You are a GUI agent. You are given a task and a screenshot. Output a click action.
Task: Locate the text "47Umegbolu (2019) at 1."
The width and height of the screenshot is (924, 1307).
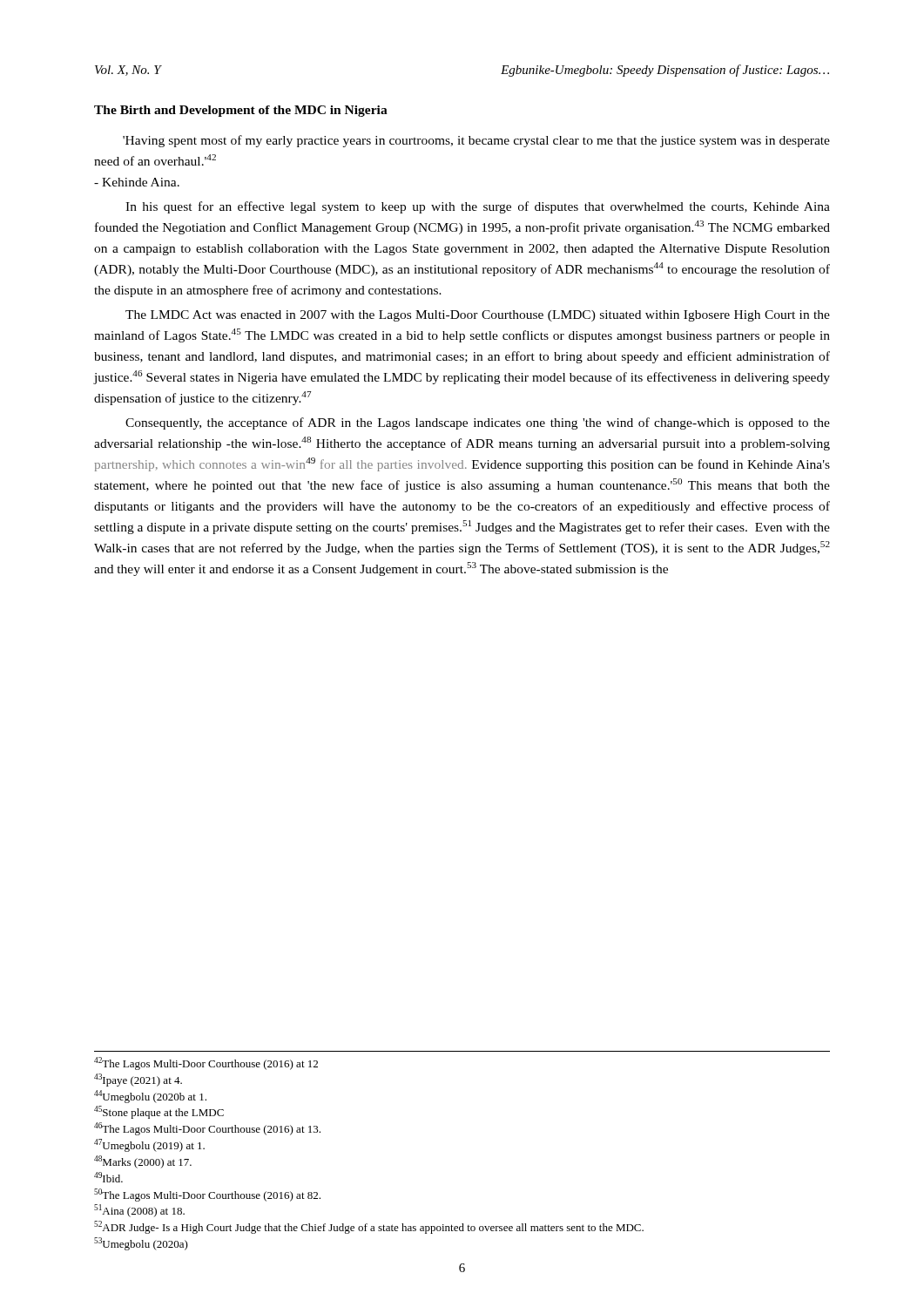tap(149, 1145)
